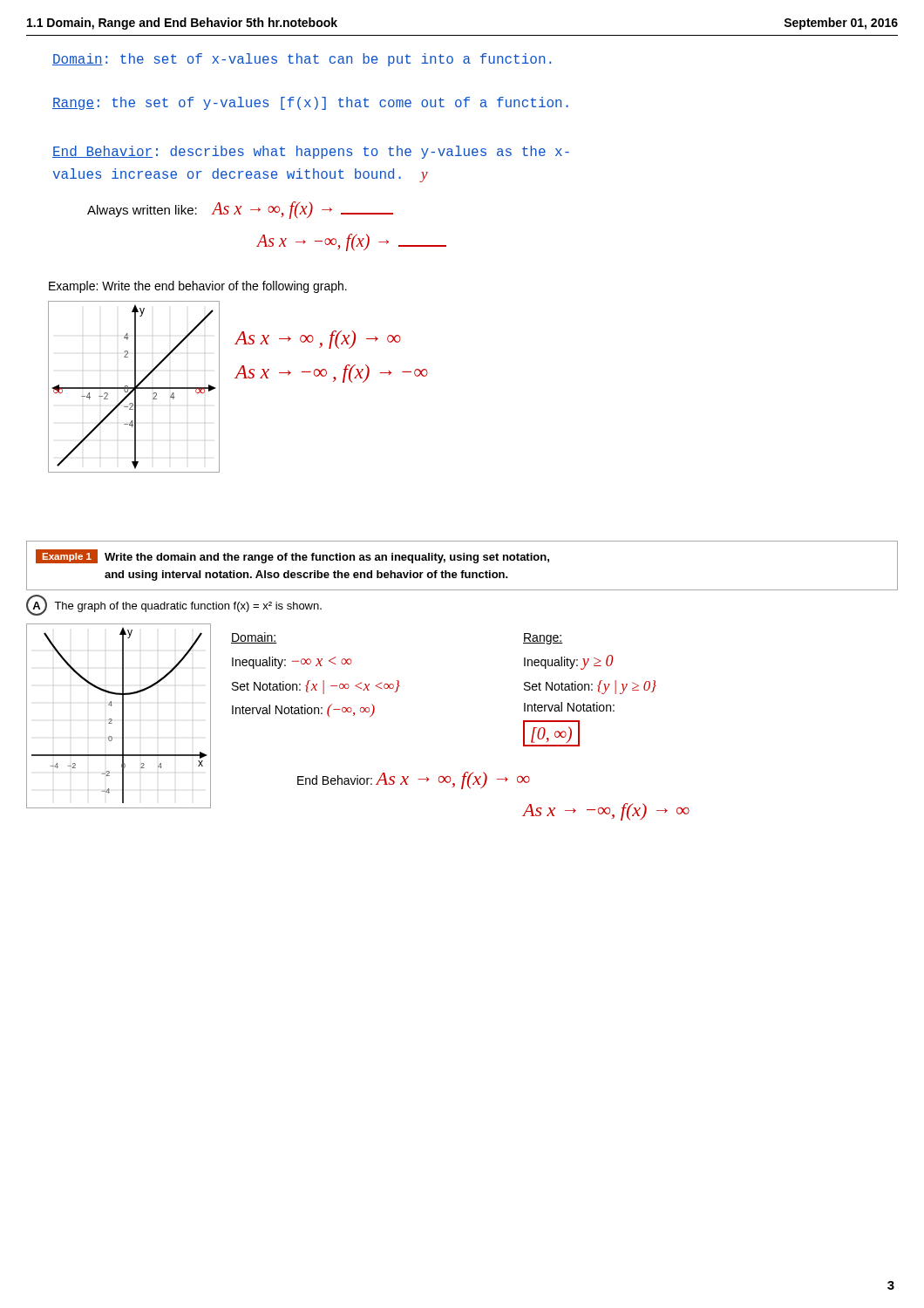Locate the block of text that opens with "As x → −∞, f(x)"
The image size is (924, 1308).
coord(352,241)
